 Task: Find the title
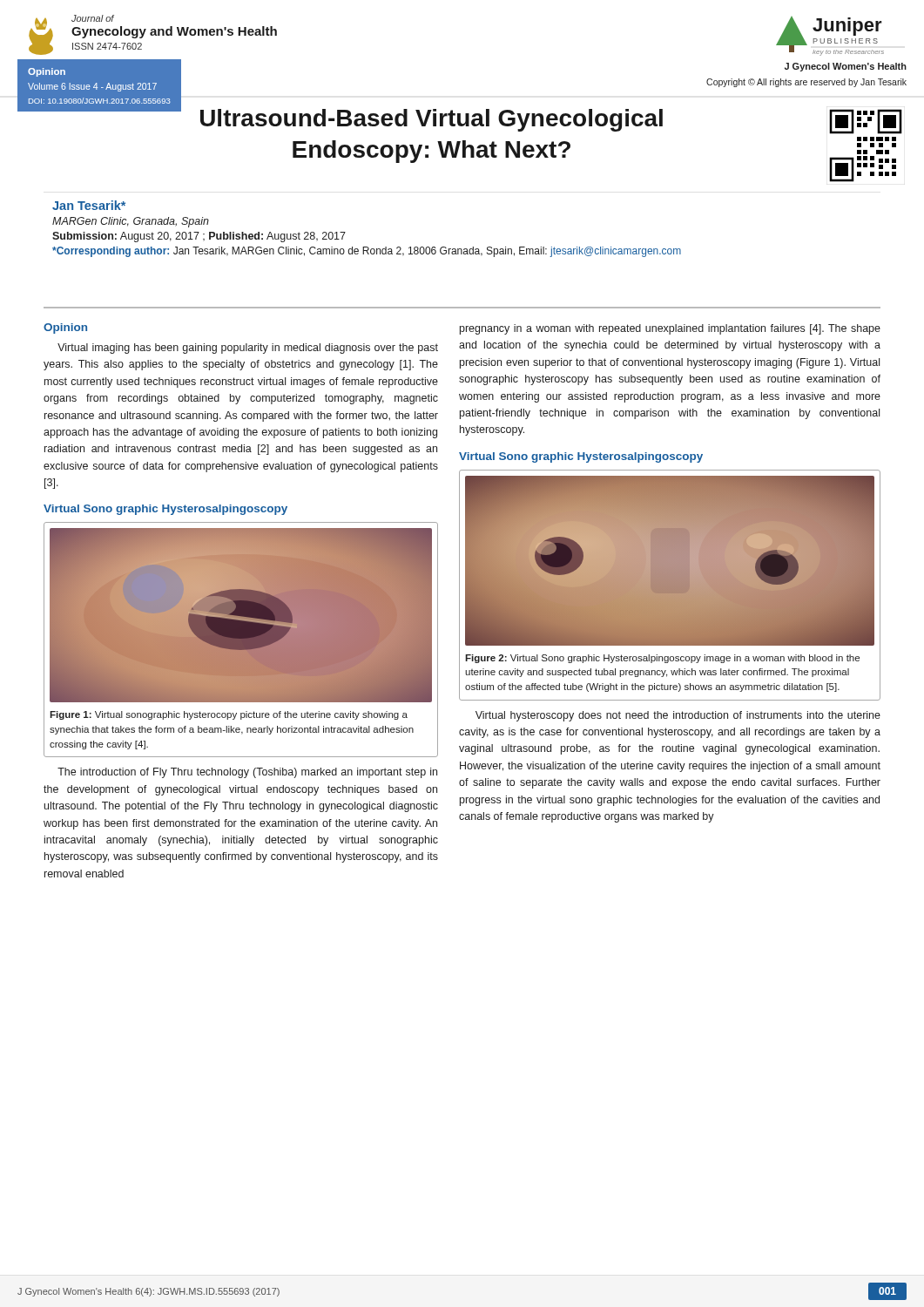pyautogui.click(x=432, y=134)
